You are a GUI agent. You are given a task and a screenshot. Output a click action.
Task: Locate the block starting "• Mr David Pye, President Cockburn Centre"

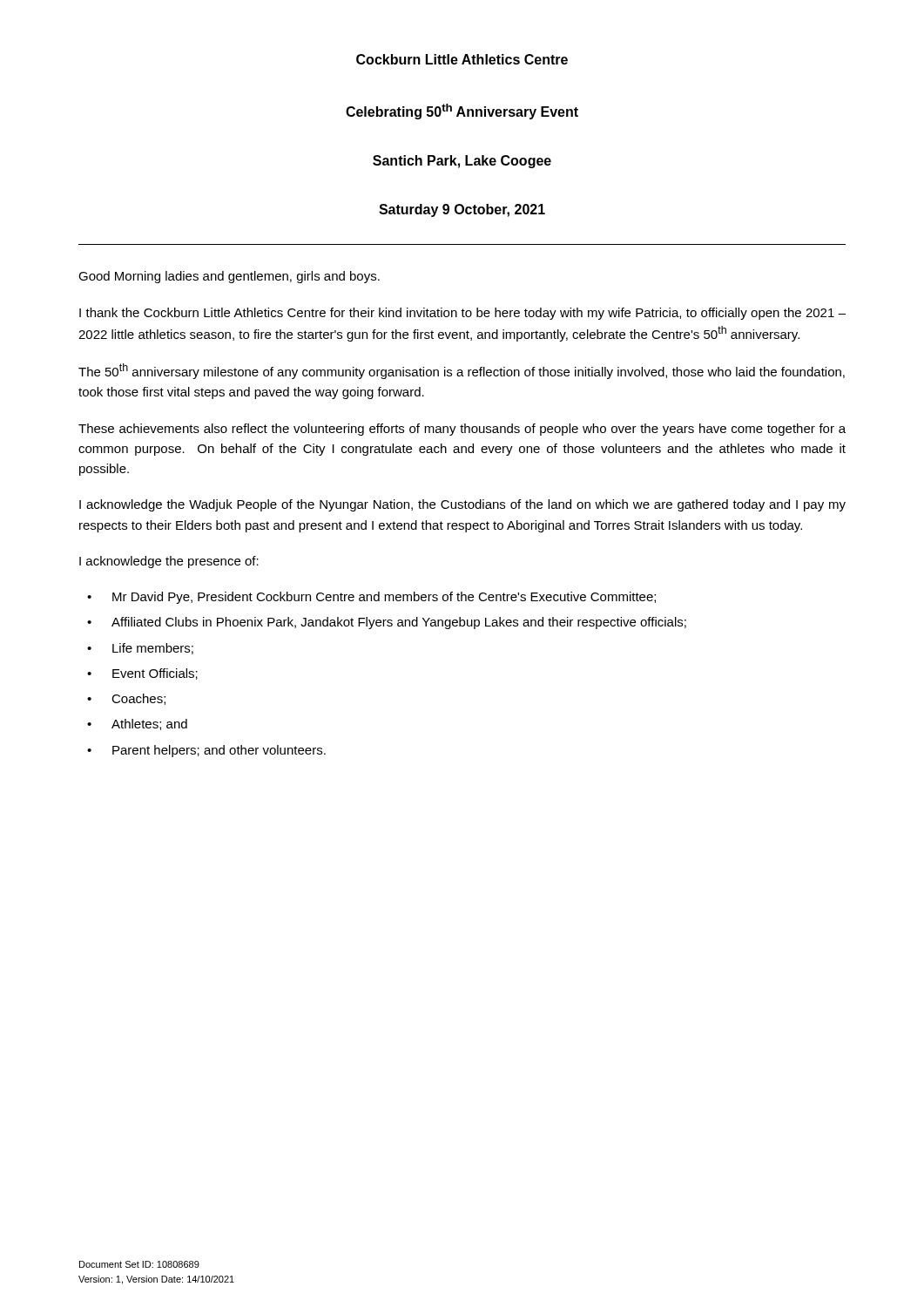pyautogui.click(x=462, y=597)
